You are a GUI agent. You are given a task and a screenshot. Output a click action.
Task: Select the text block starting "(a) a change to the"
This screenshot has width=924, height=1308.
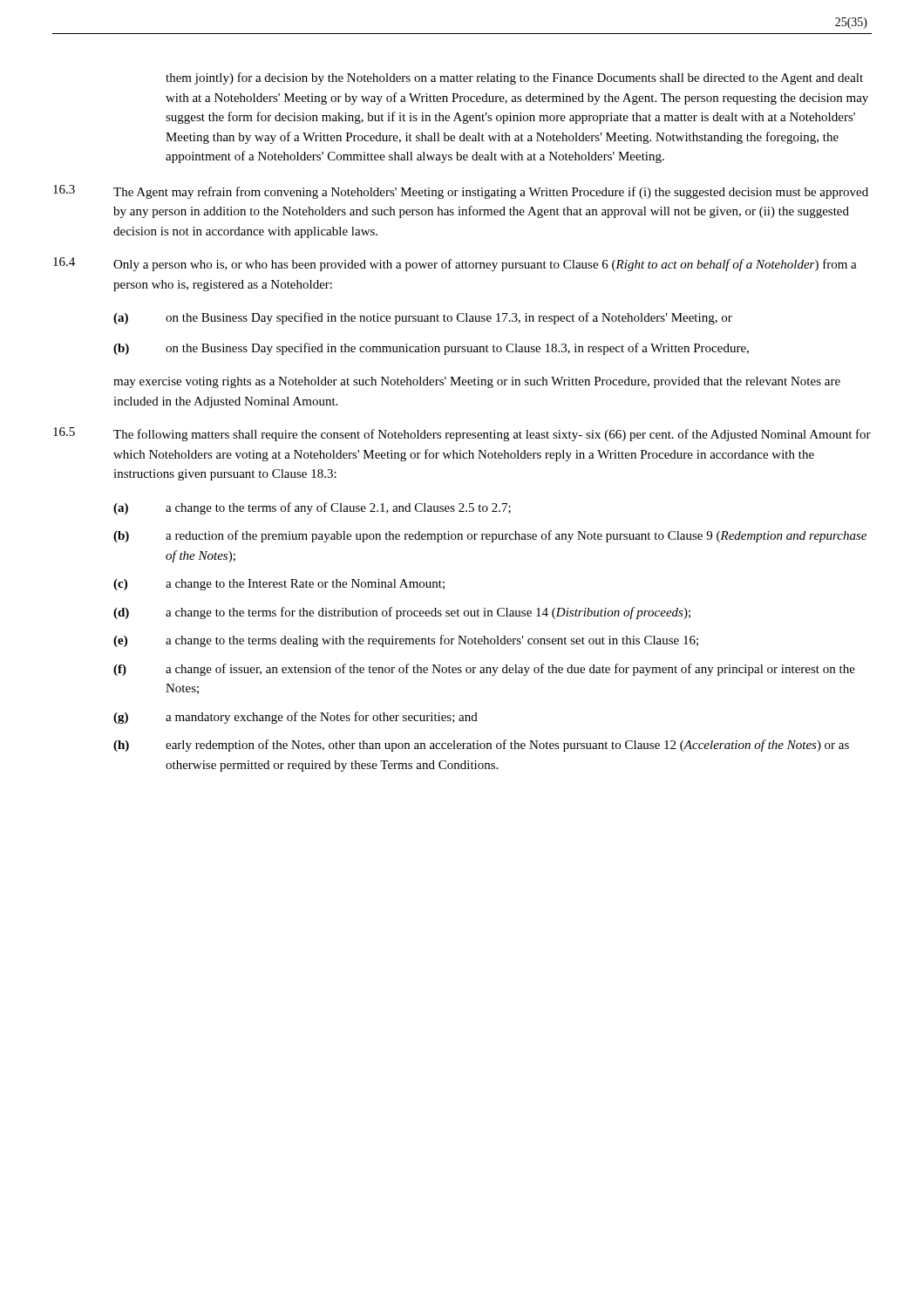[492, 507]
